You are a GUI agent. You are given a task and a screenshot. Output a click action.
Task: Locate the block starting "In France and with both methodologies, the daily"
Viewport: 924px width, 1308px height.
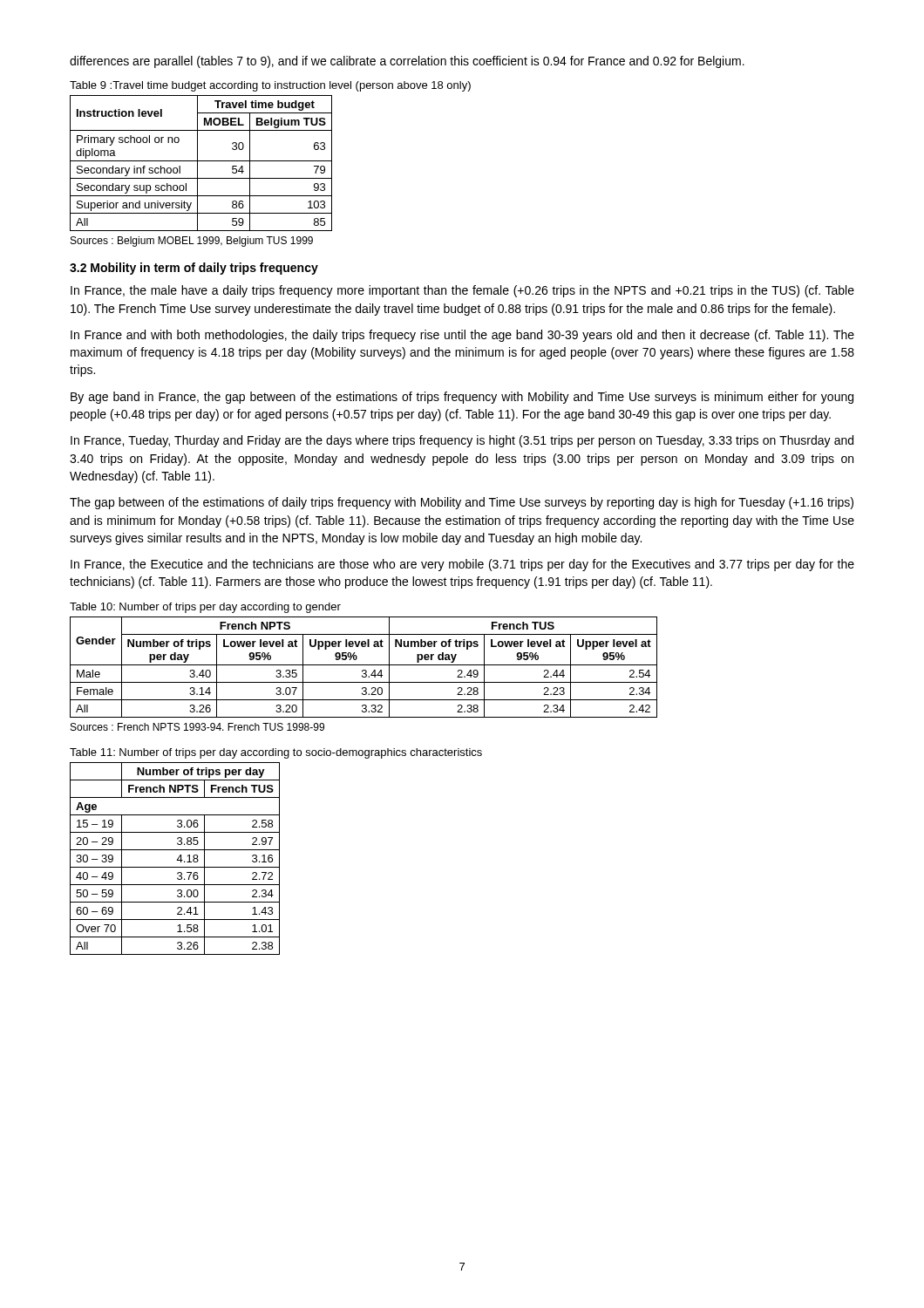[462, 353]
